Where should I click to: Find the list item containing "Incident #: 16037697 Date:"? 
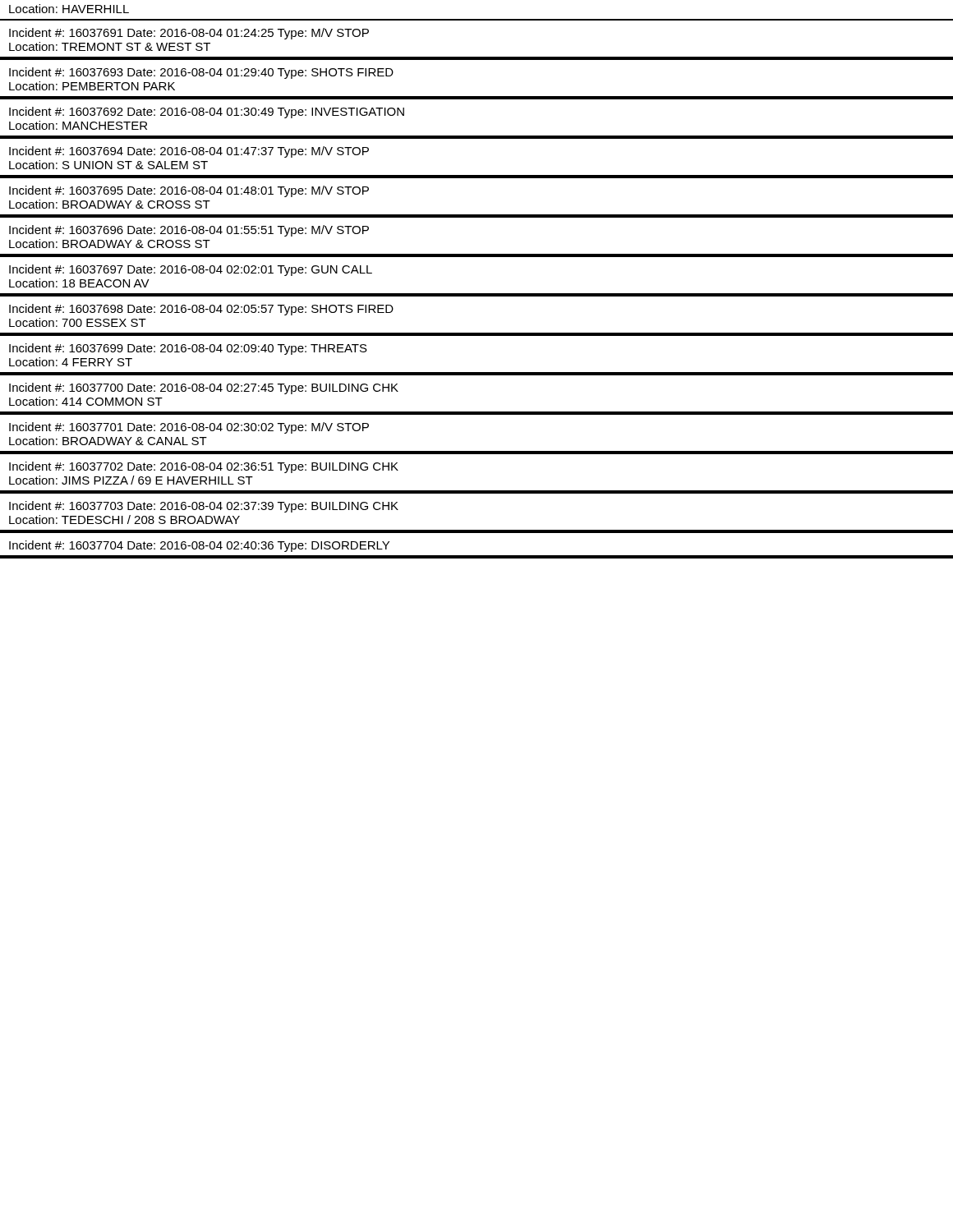(190, 276)
